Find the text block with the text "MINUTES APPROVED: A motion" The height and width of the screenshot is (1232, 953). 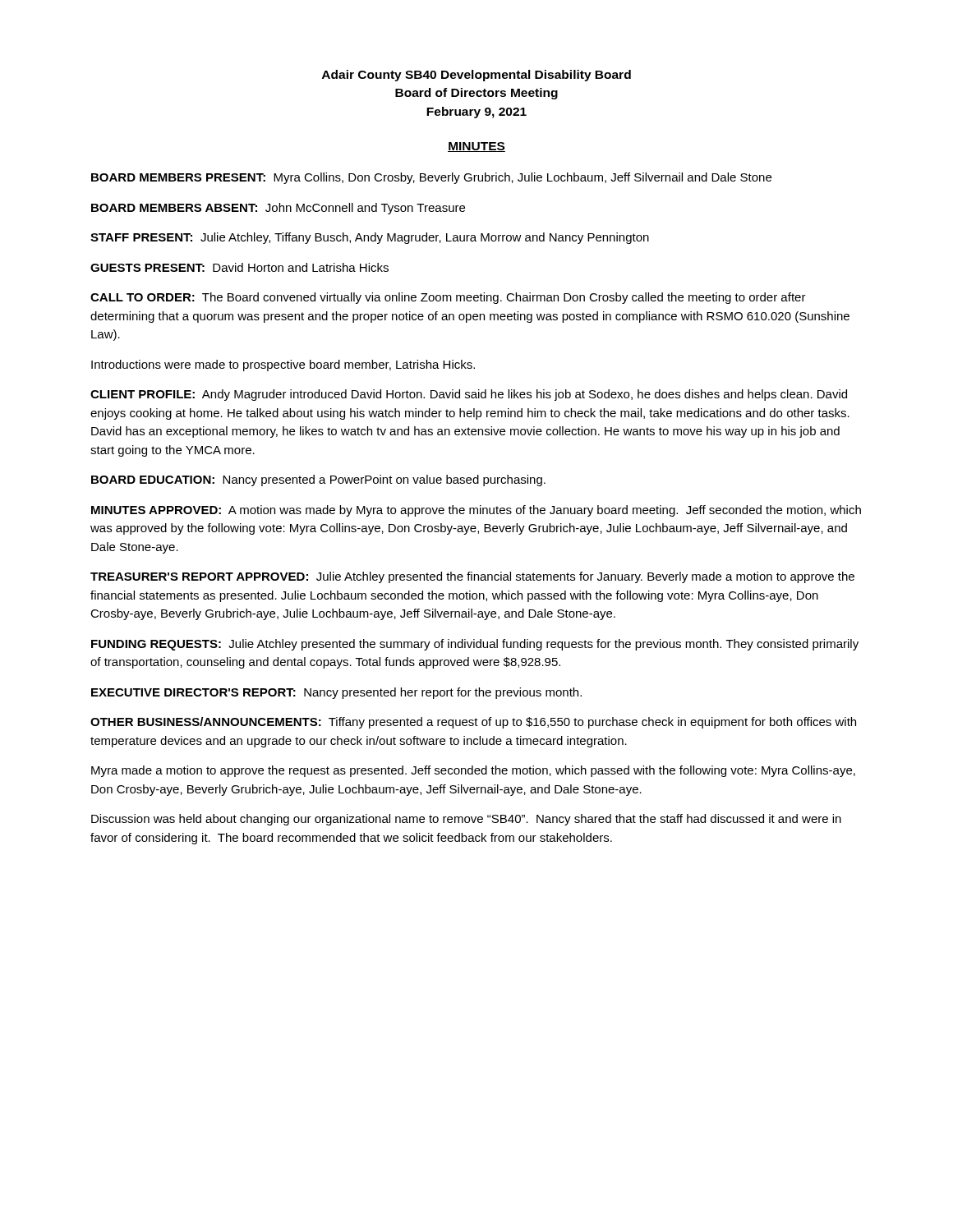pyautogui.click(x=476, y=528)
